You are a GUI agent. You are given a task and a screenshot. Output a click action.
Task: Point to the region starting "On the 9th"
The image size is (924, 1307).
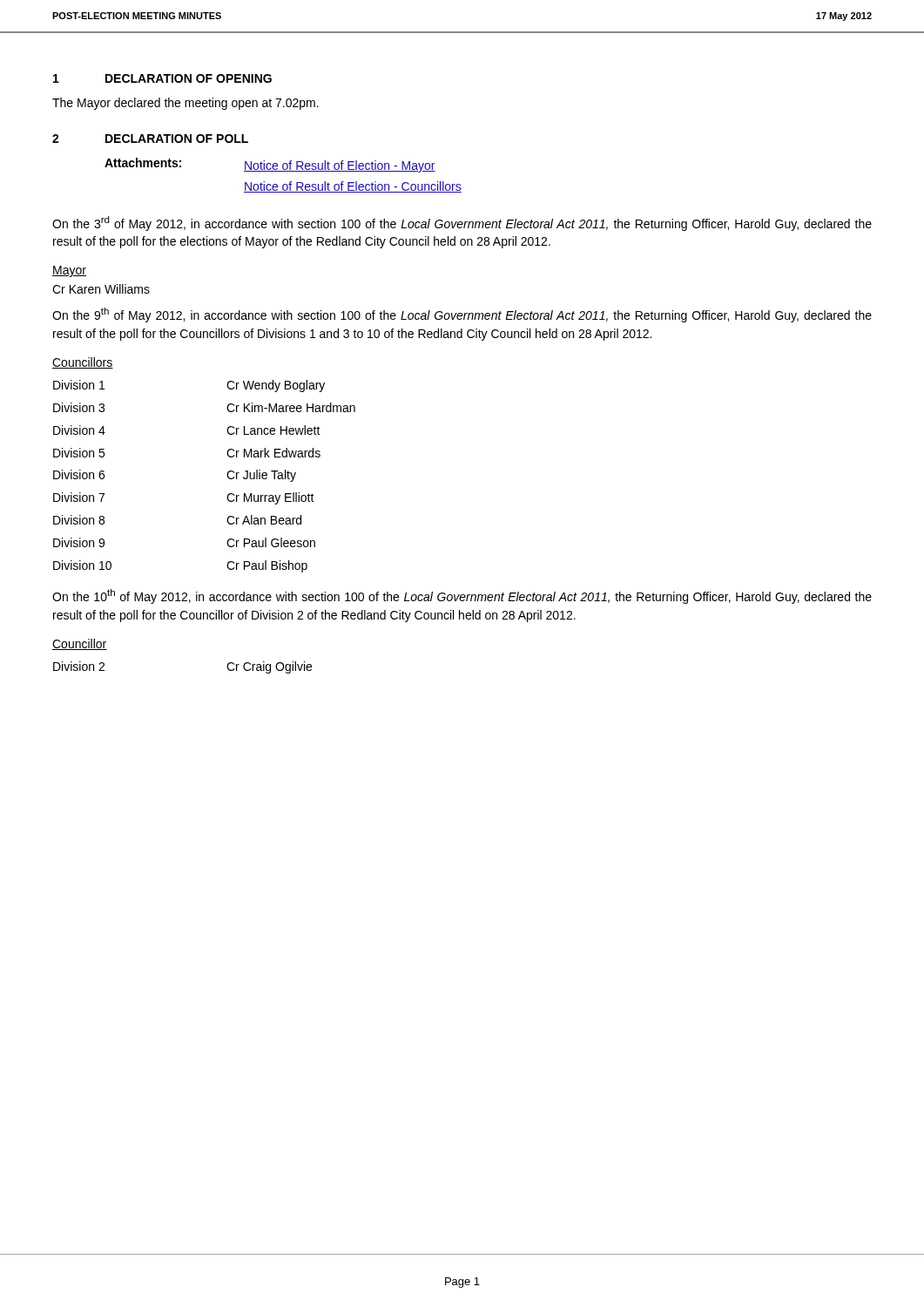point(462,323)
